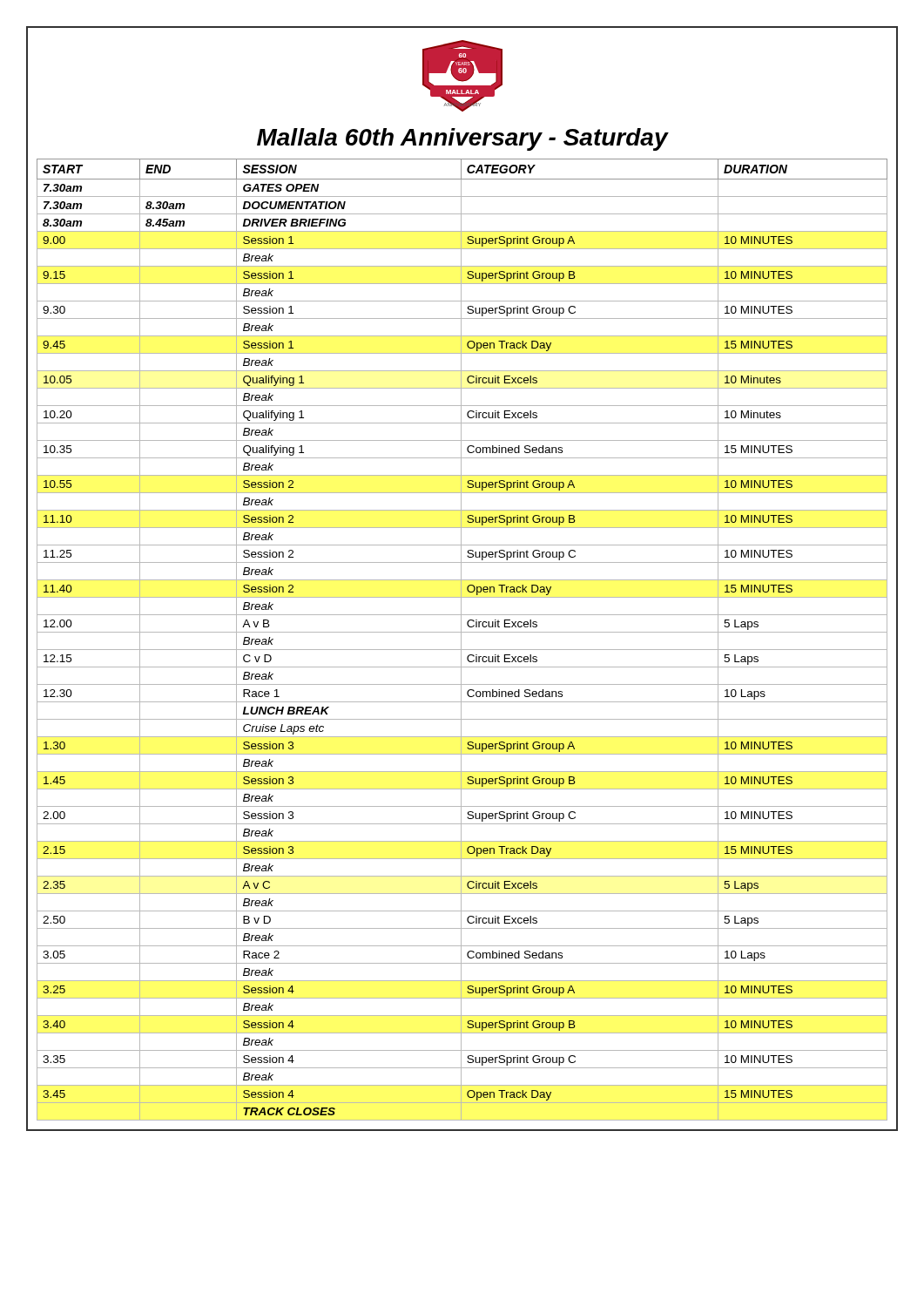Locate the logo

pos(462,78)
